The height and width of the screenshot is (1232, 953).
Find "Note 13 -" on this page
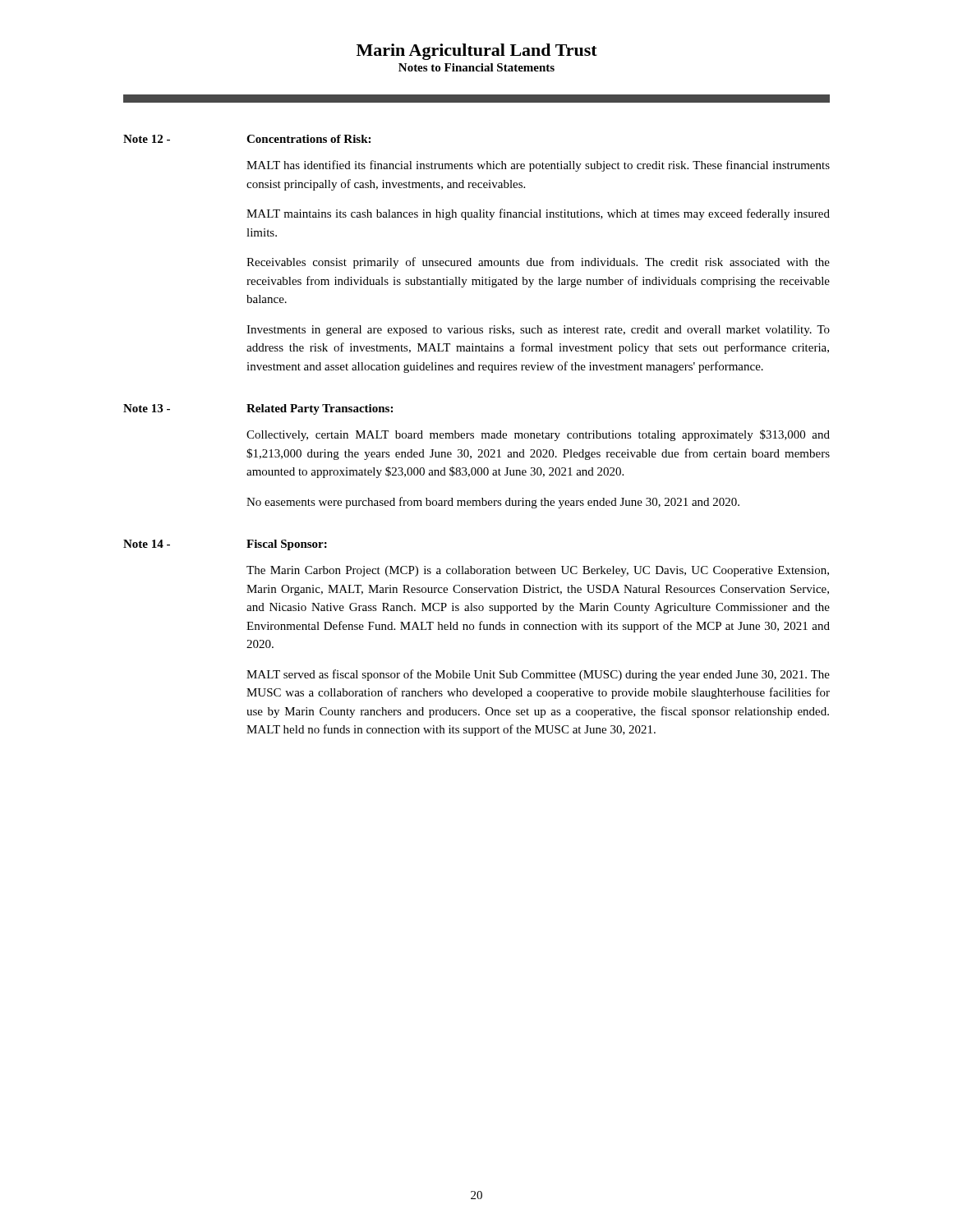147,408
